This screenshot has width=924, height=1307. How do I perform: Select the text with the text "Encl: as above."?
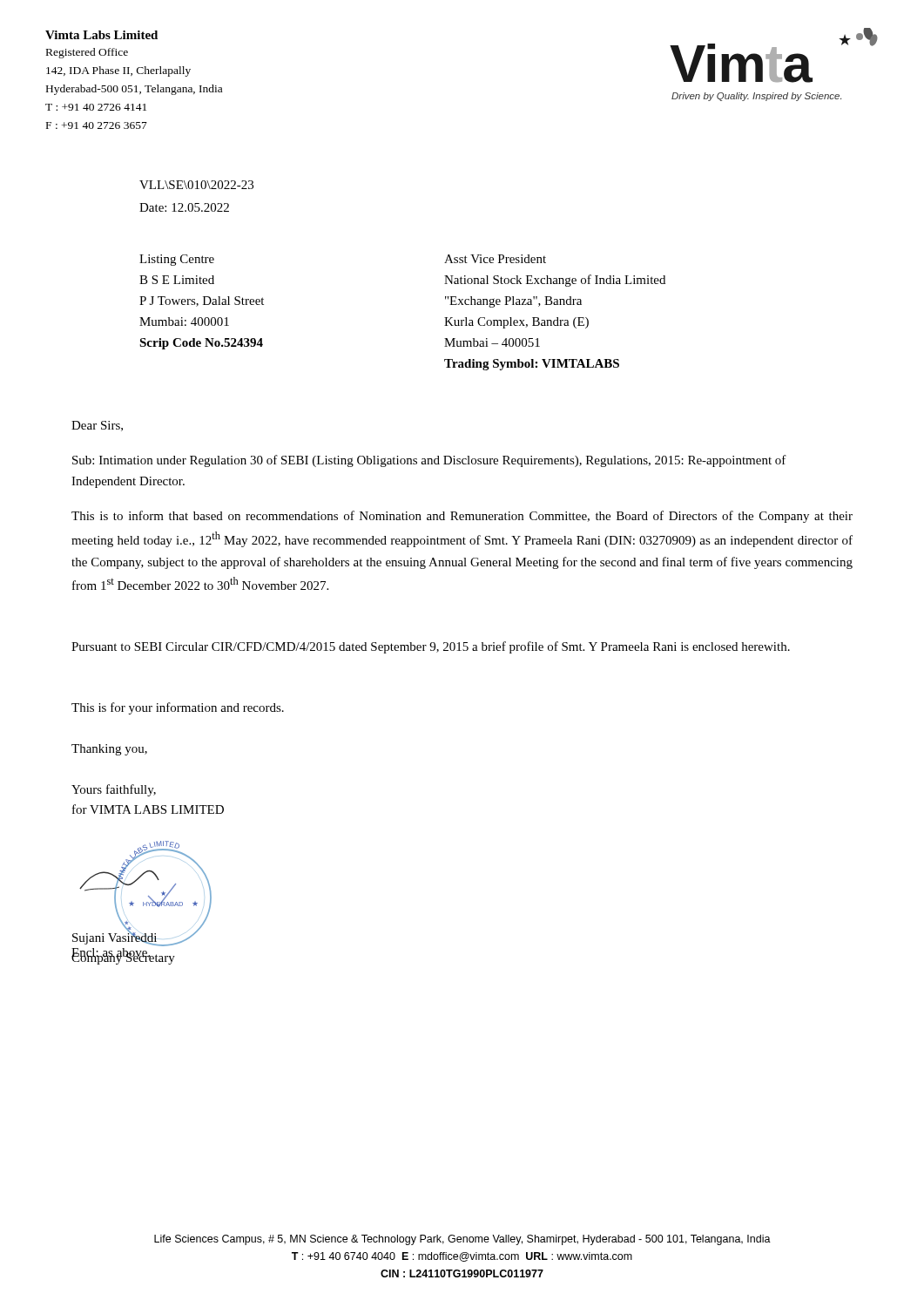pos(111,952)
